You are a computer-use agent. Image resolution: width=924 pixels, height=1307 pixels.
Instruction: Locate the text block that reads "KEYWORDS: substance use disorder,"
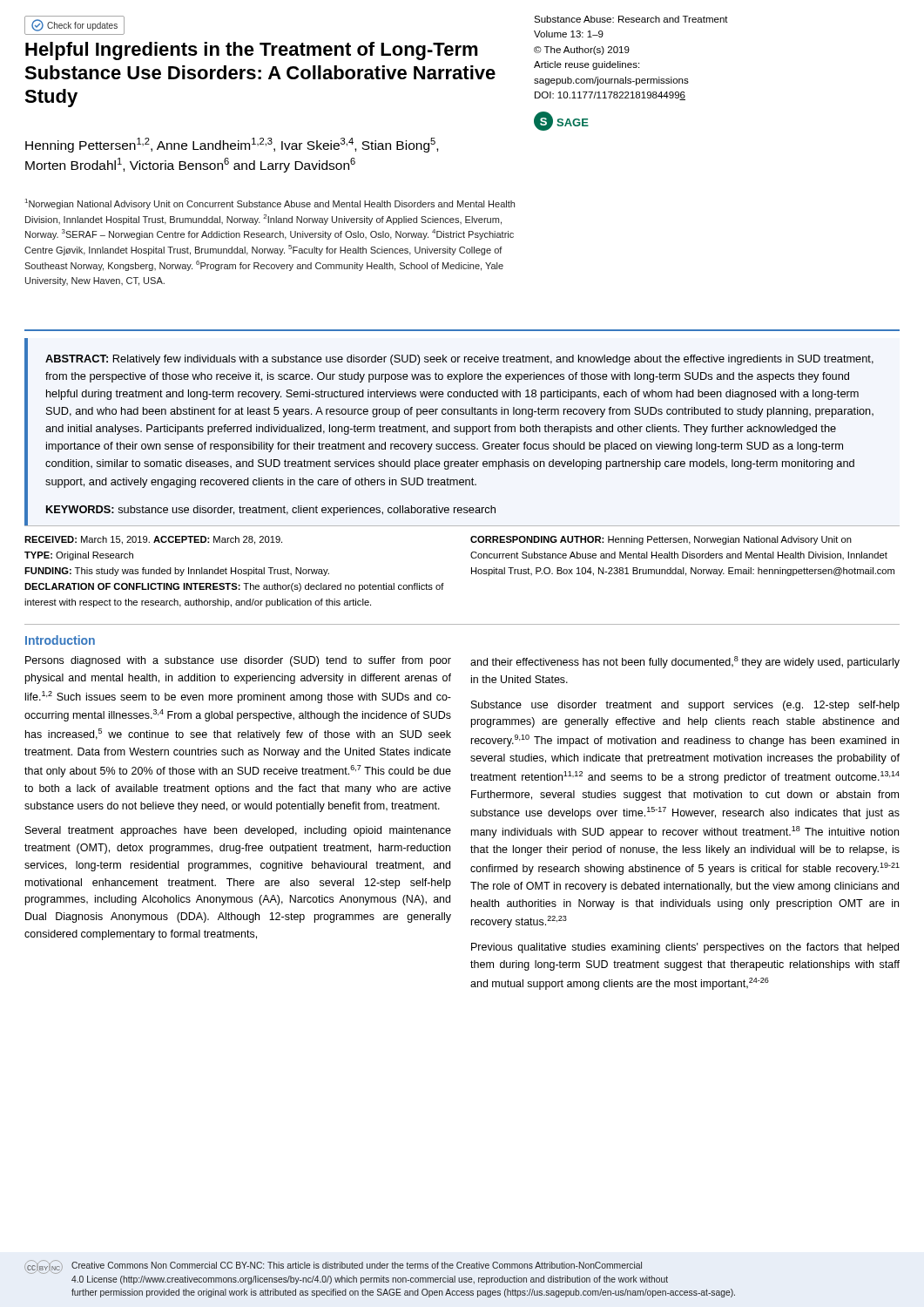[271, 509]
